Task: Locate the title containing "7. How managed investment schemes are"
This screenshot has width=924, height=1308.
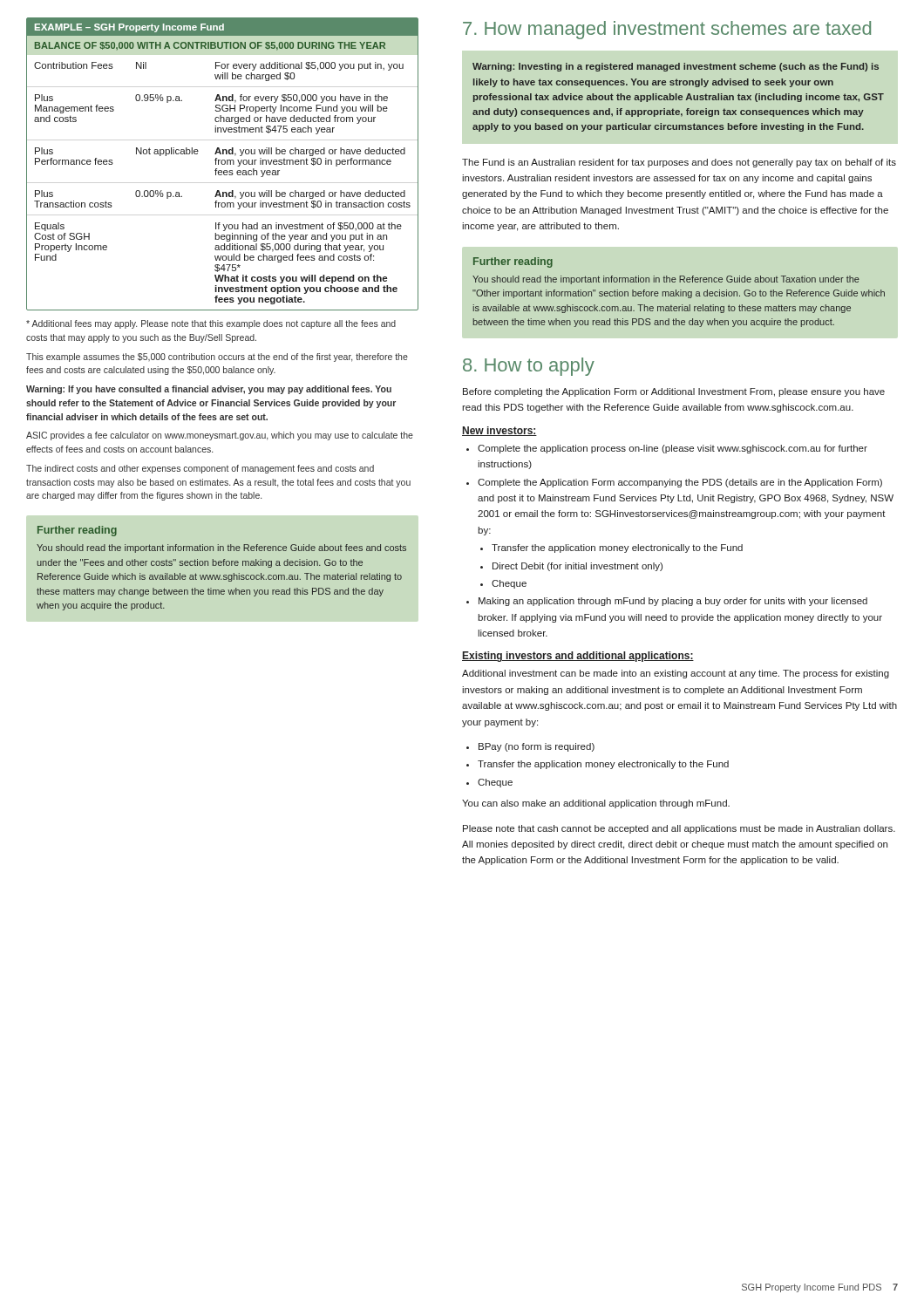Action: click(667, 28)
